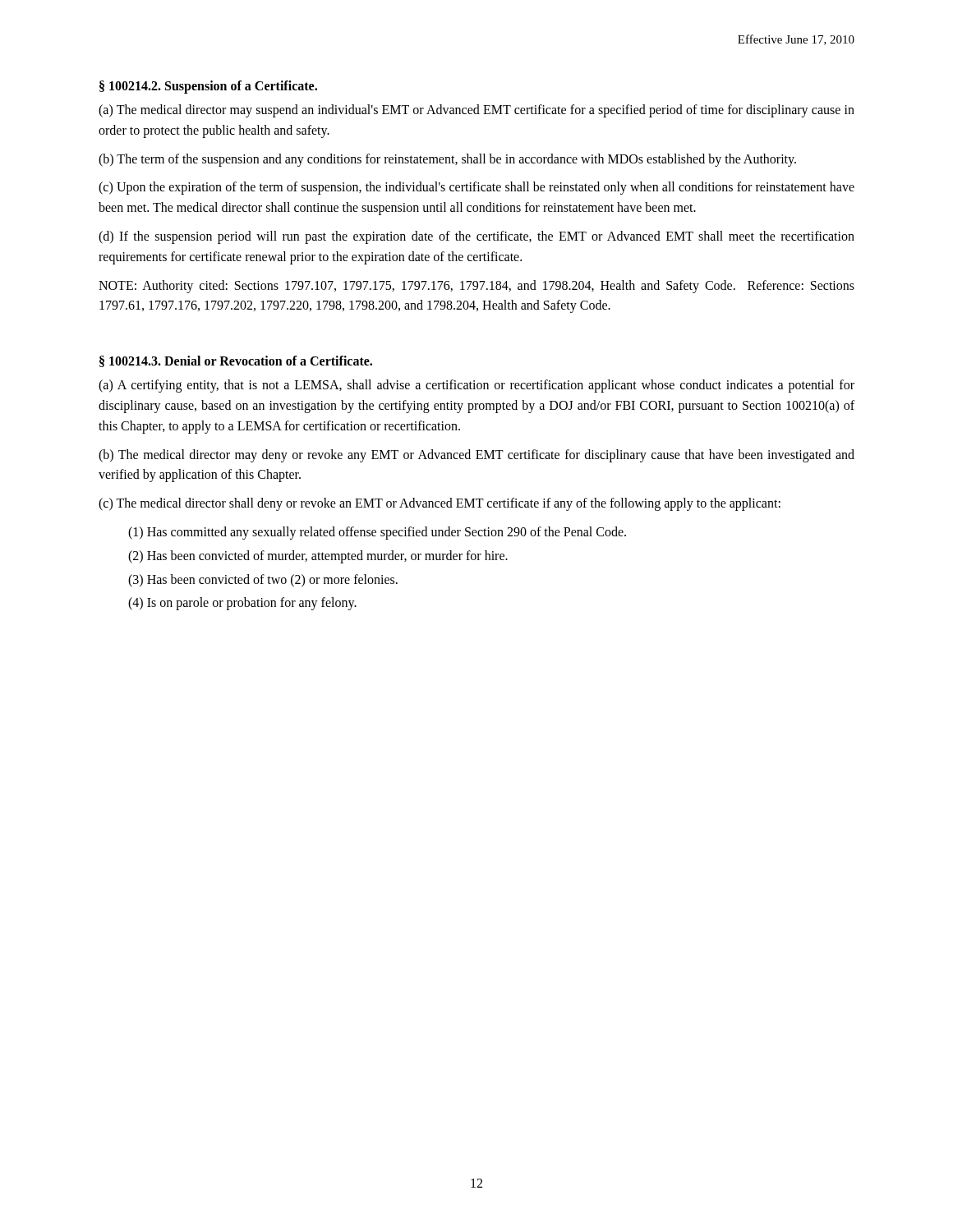Navigate to the text starting "NOTE: Authority cited: Sections 1797.107,"
Image resolution: width=953 pixels, height=1232 pixels.
[x=476, y=295]
